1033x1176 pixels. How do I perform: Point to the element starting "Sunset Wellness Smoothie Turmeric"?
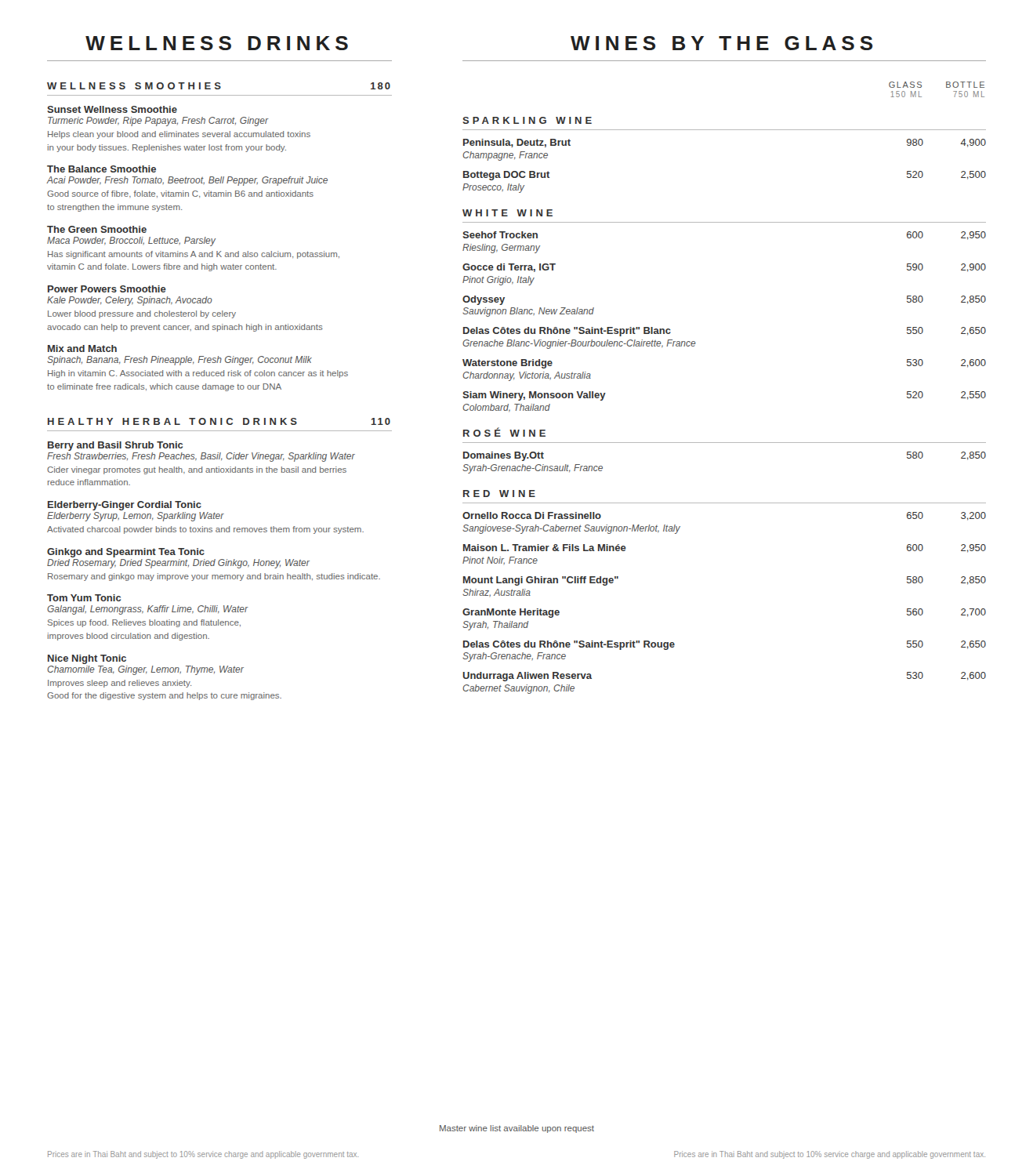point(219,129)
